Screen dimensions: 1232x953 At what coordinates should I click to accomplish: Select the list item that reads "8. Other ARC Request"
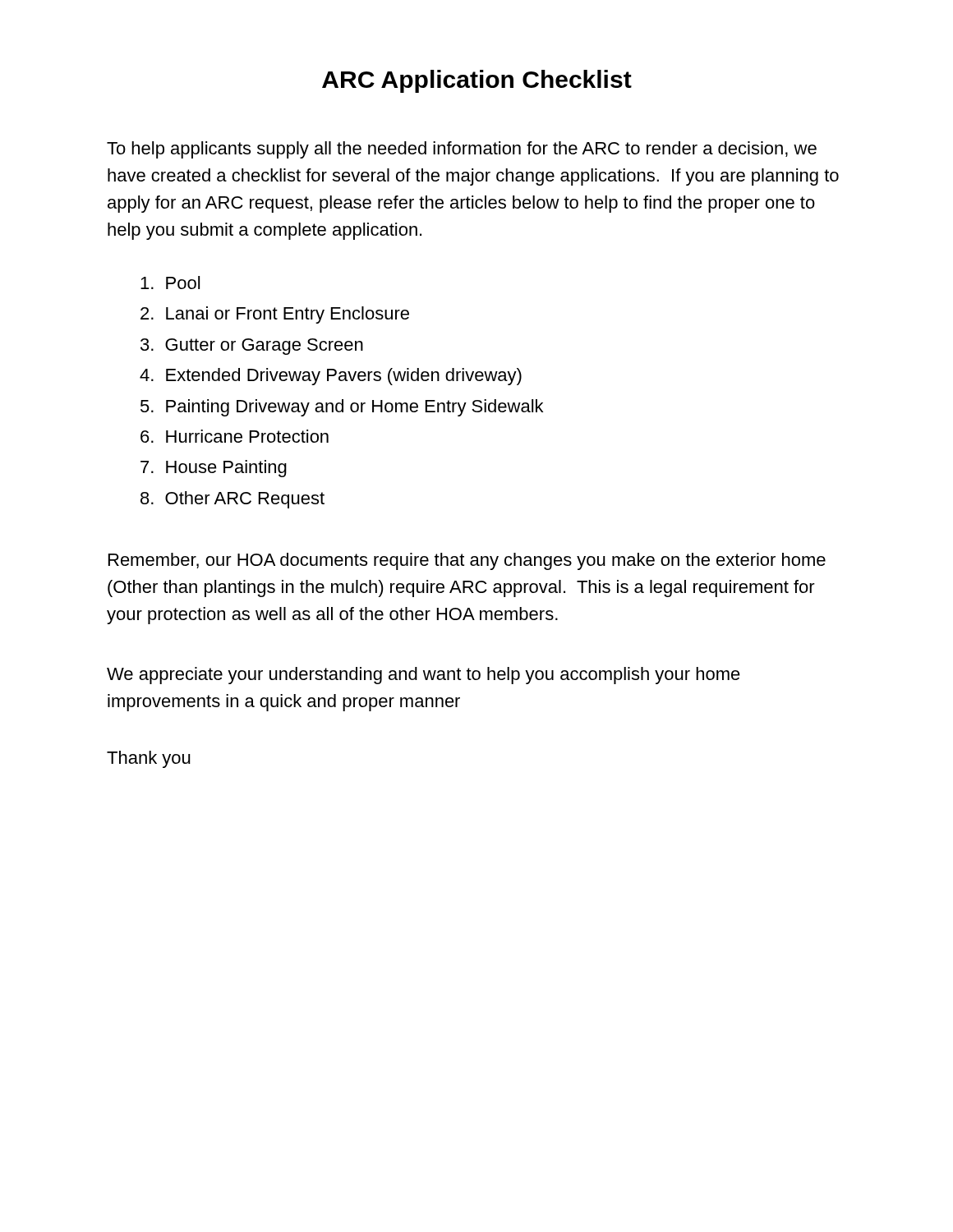point(232,498)
